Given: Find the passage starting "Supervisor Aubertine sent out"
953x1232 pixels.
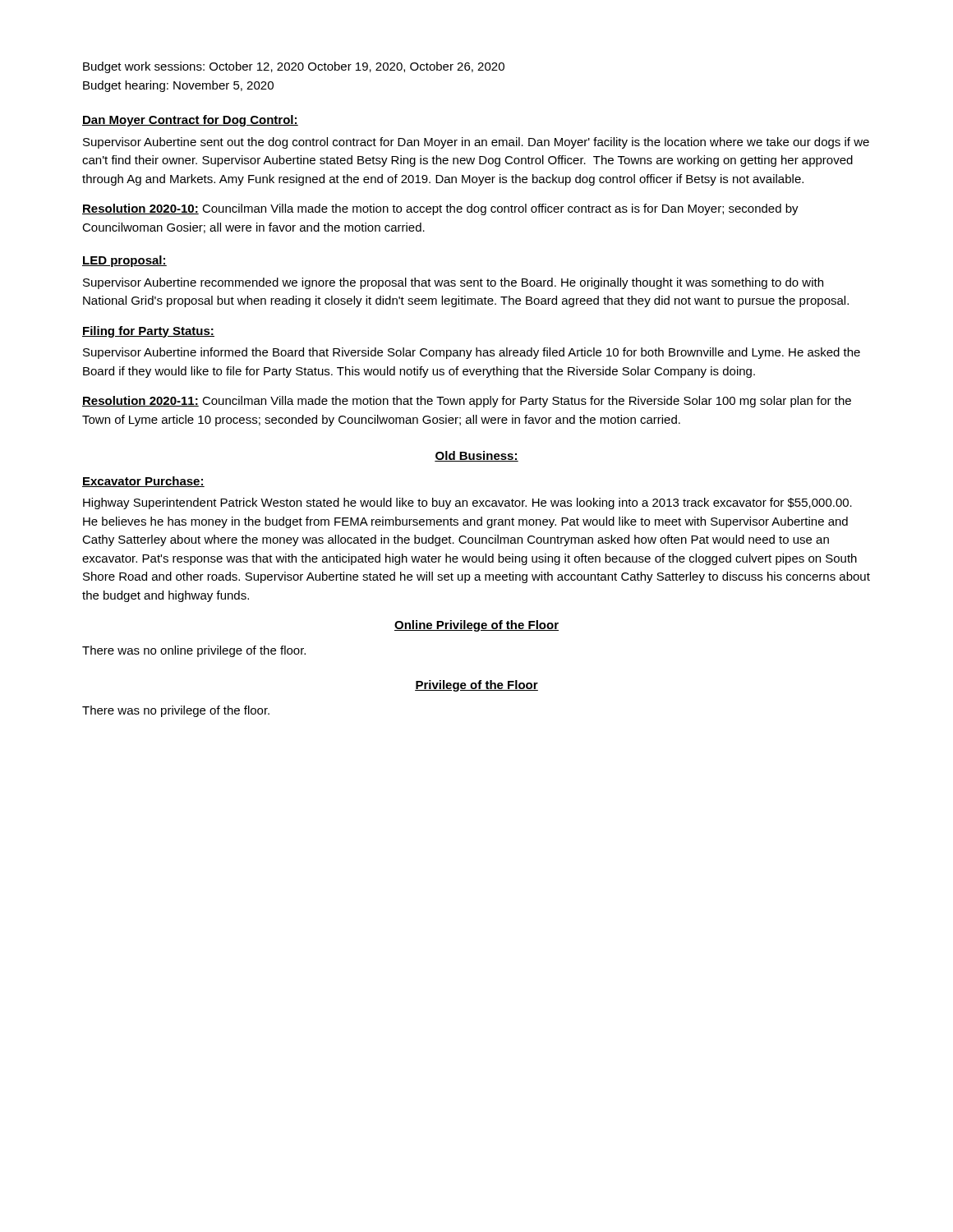Looking at the screenshot, I should [x=476, y=160].
